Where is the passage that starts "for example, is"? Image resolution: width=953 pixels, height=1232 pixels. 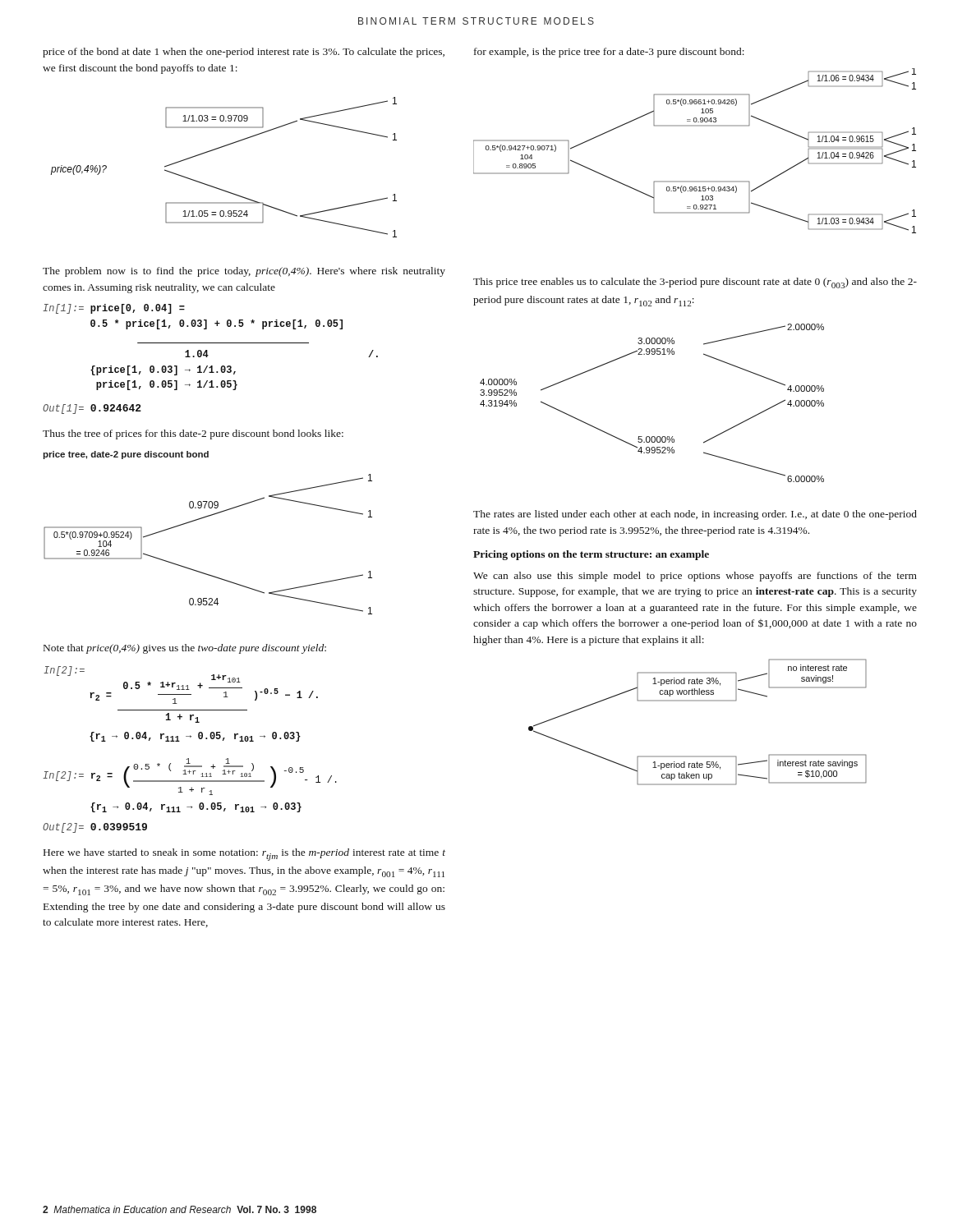click(609, 52)
